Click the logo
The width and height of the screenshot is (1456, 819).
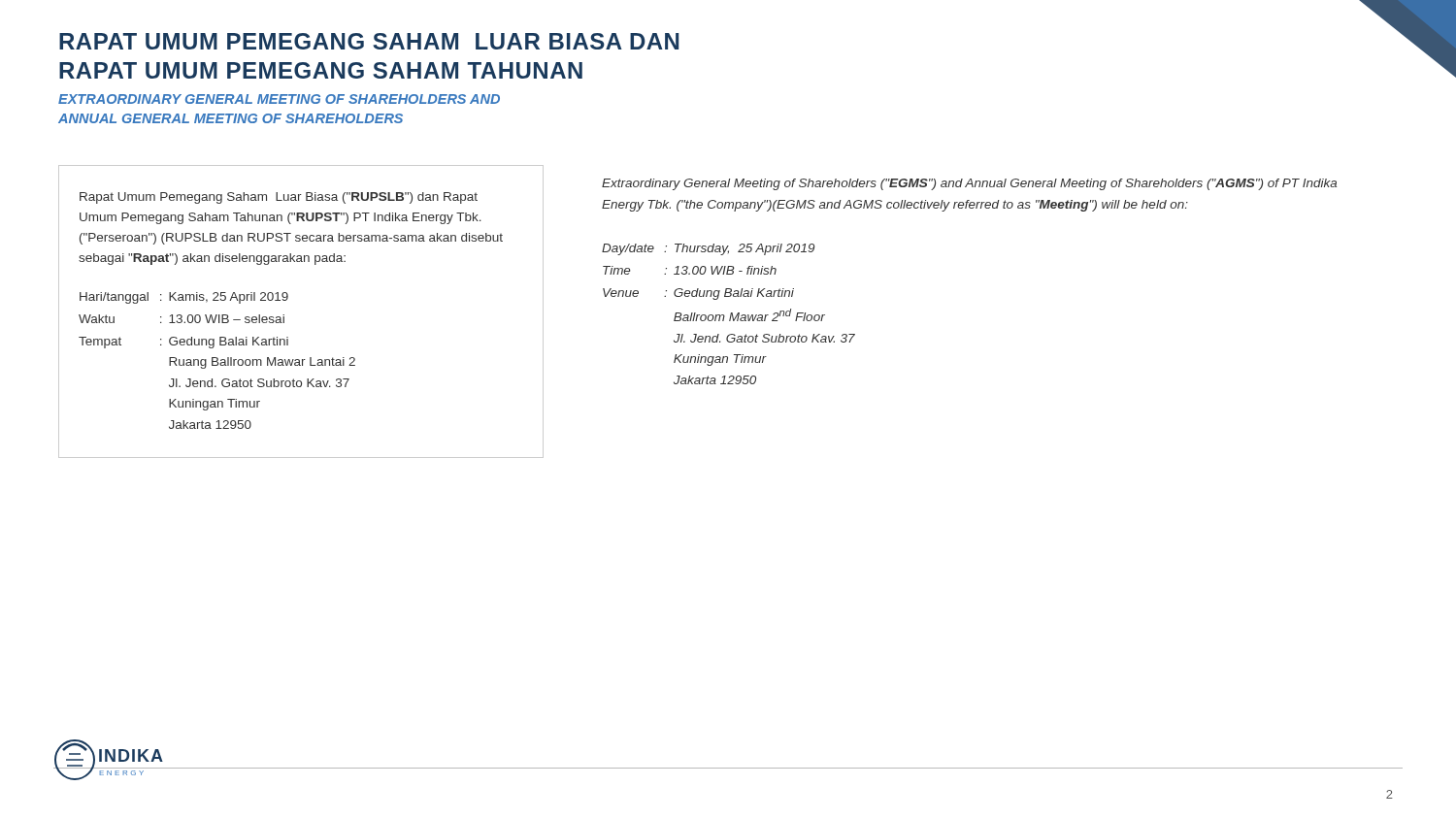point(116,761)
